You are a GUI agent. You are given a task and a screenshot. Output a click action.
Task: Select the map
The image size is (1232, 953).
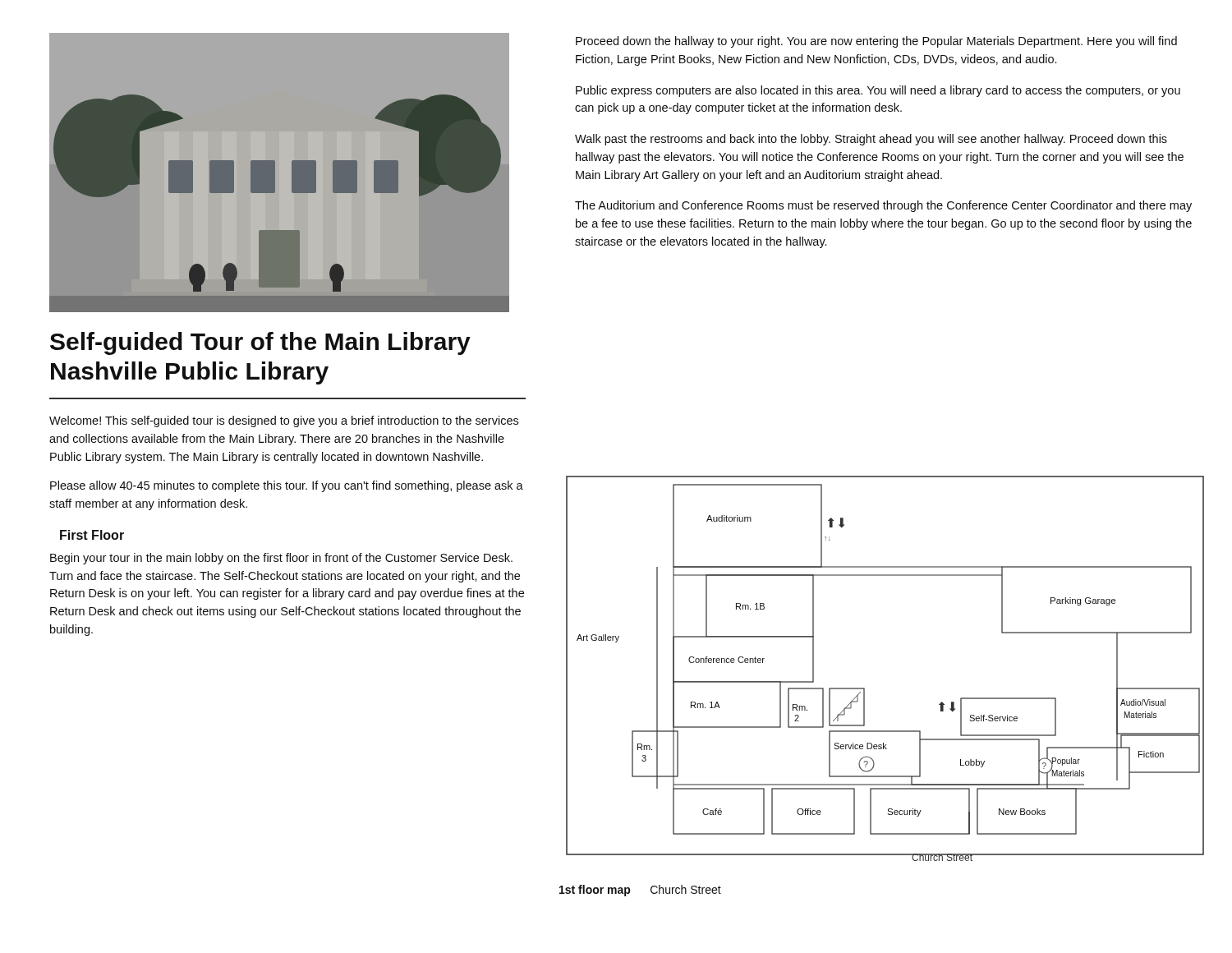[x=883, y=682]
